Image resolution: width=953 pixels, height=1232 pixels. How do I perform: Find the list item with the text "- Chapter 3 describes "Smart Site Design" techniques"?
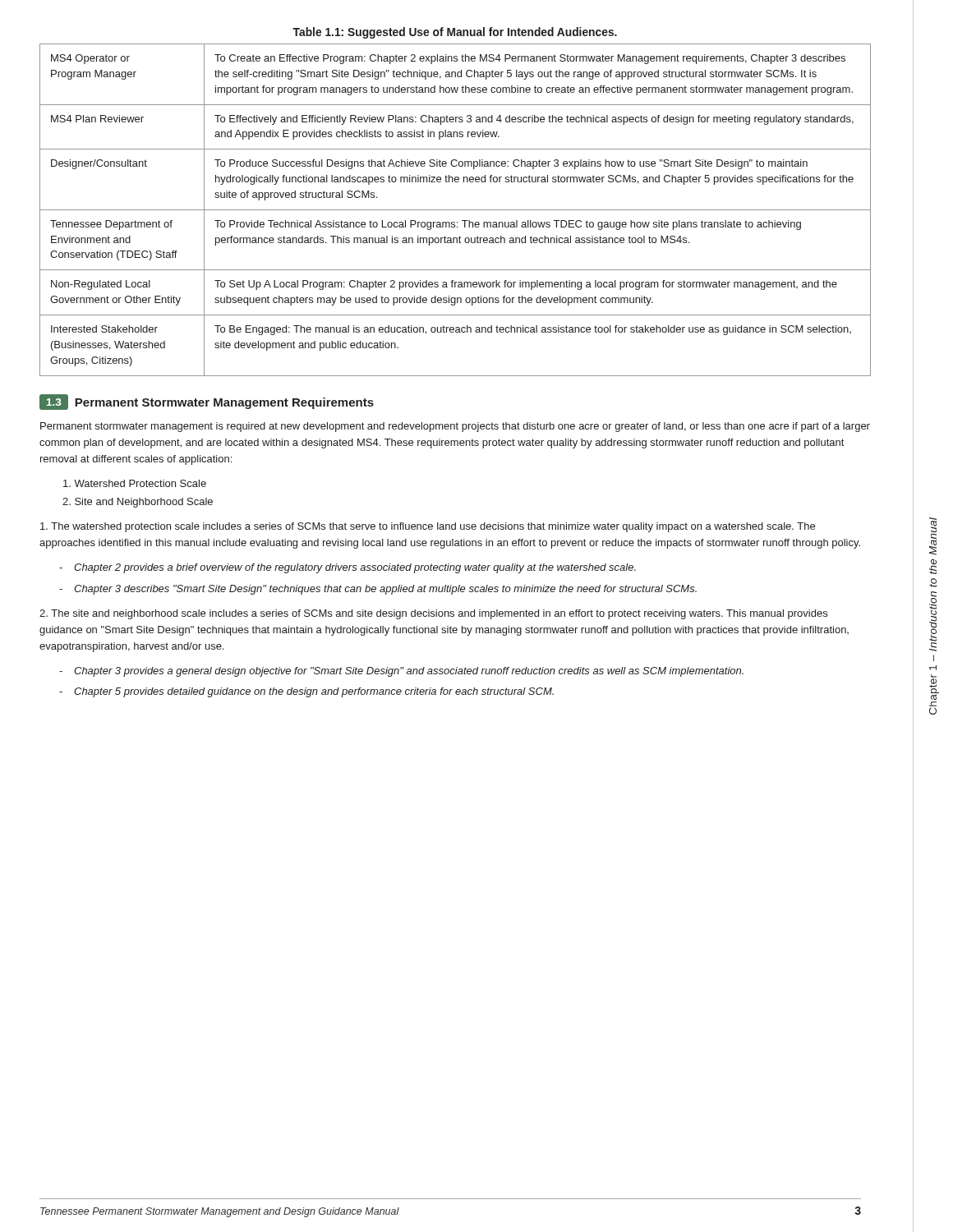click(x=386, y=589)
